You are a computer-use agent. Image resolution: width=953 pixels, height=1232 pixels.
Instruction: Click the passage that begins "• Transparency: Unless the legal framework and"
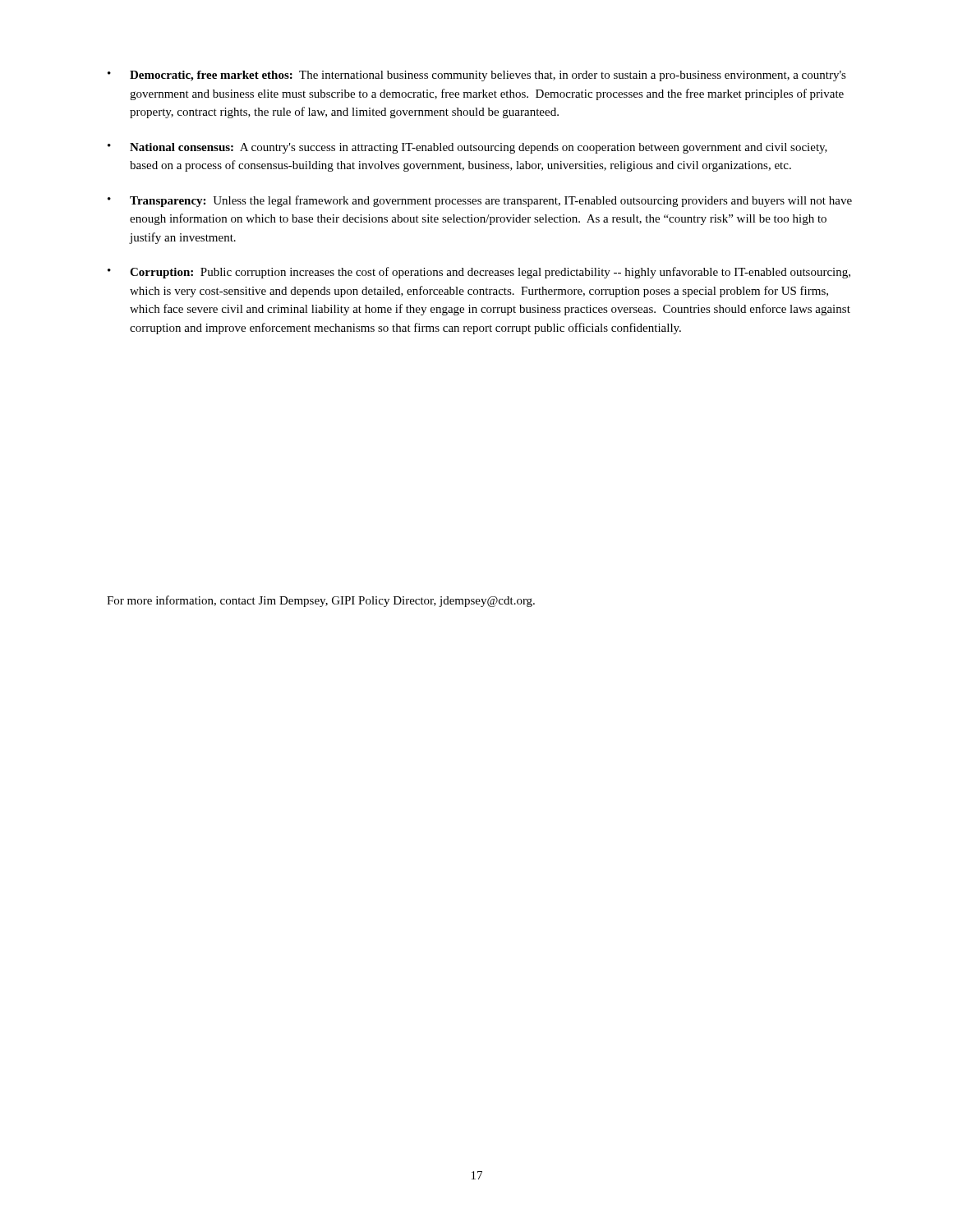[x=481, y=219]
